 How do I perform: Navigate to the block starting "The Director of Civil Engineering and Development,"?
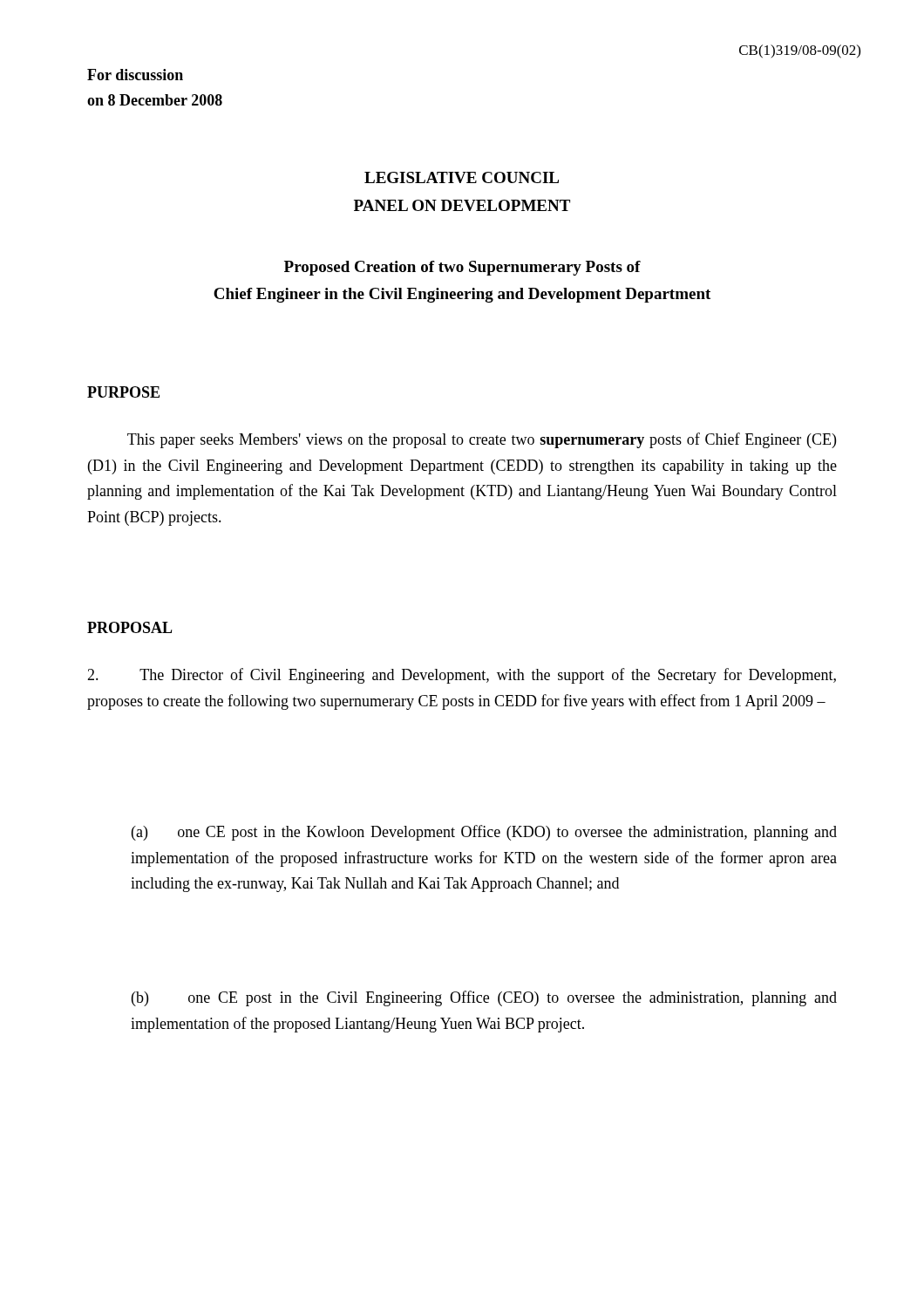[462, 688]
